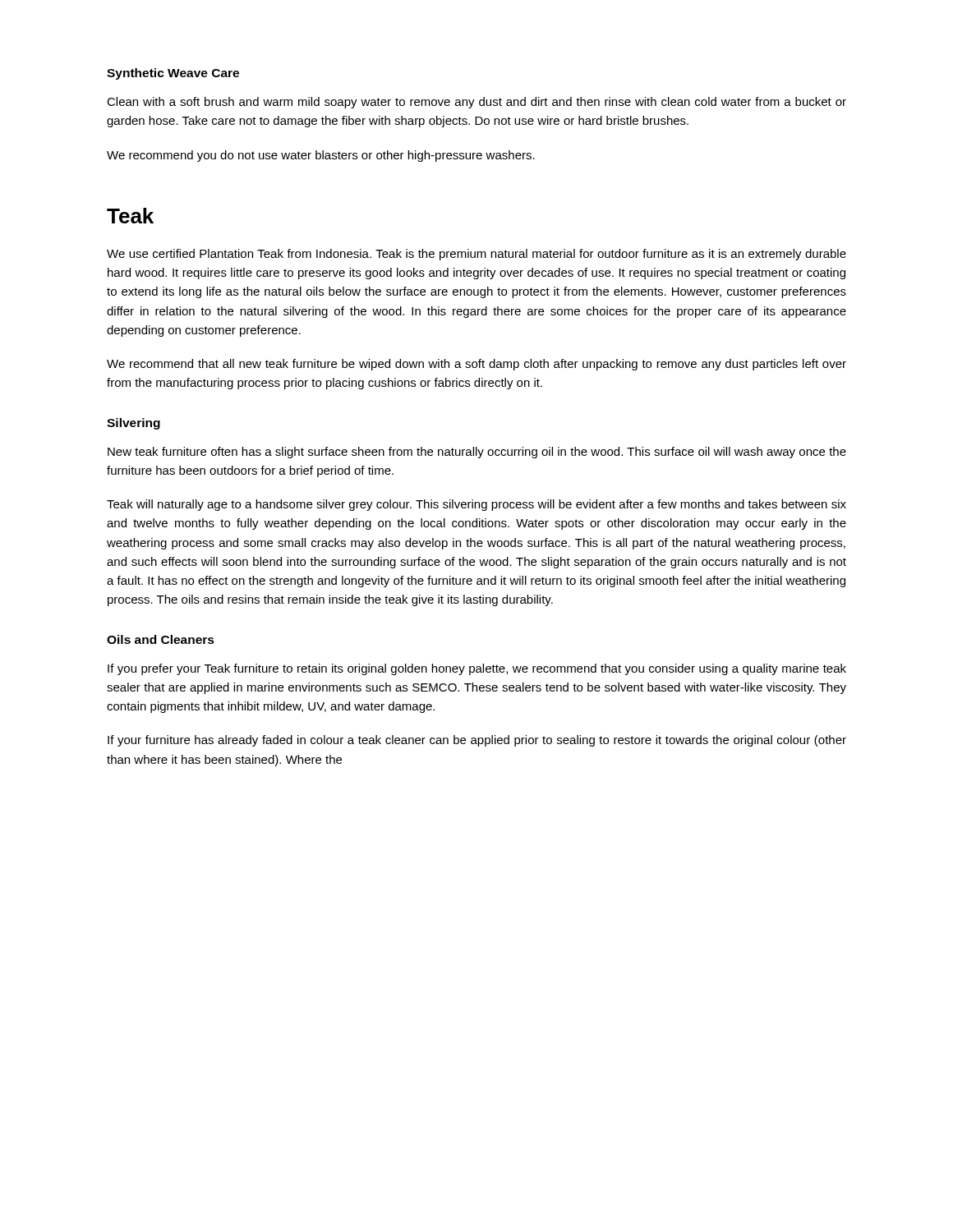953x1232 pixels.
Task: Locate the text block that says "We use certified"
Action: pyautogui.click(x=476, y=291)
